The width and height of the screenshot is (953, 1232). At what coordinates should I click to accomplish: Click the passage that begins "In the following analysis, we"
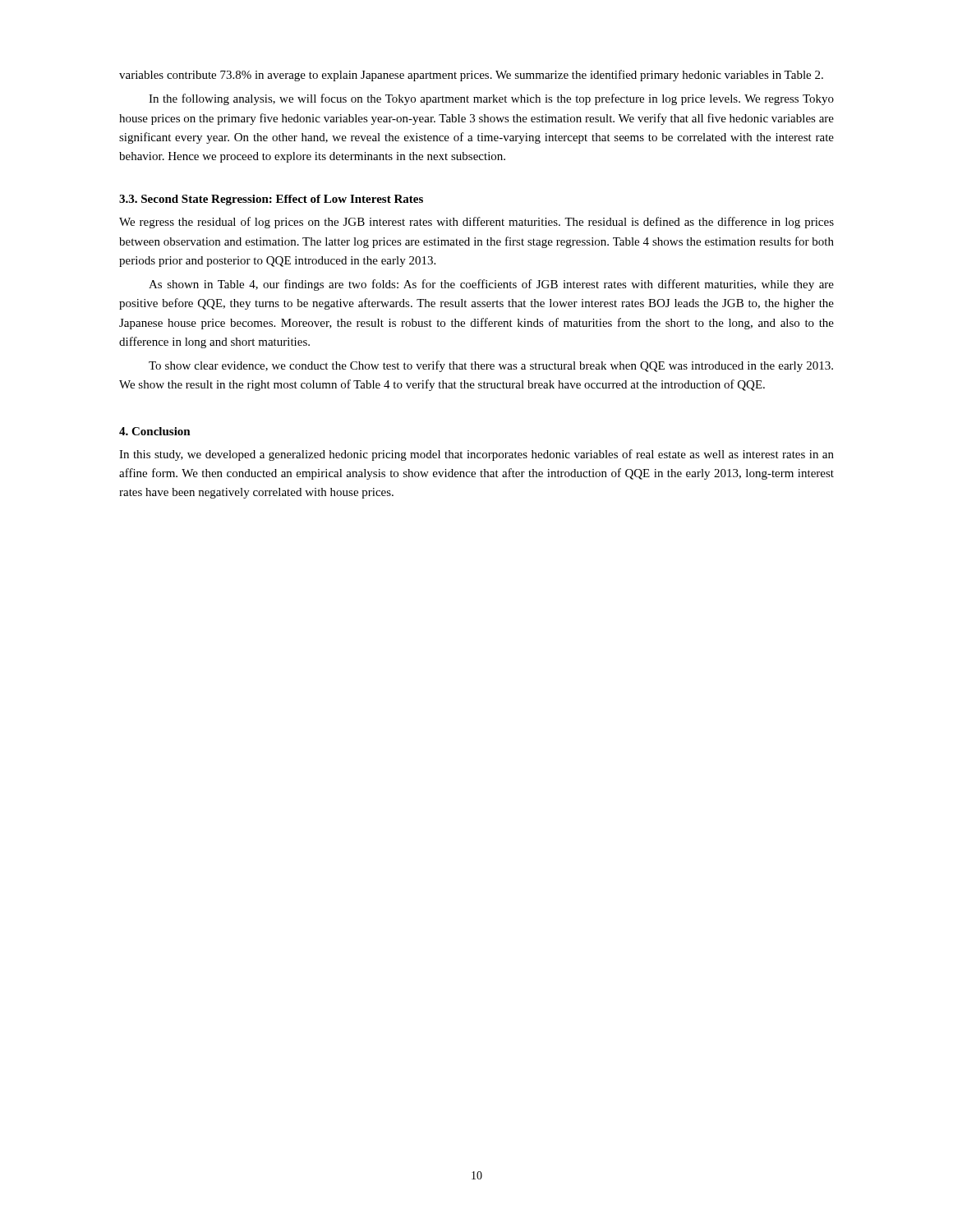click(476, 127)
